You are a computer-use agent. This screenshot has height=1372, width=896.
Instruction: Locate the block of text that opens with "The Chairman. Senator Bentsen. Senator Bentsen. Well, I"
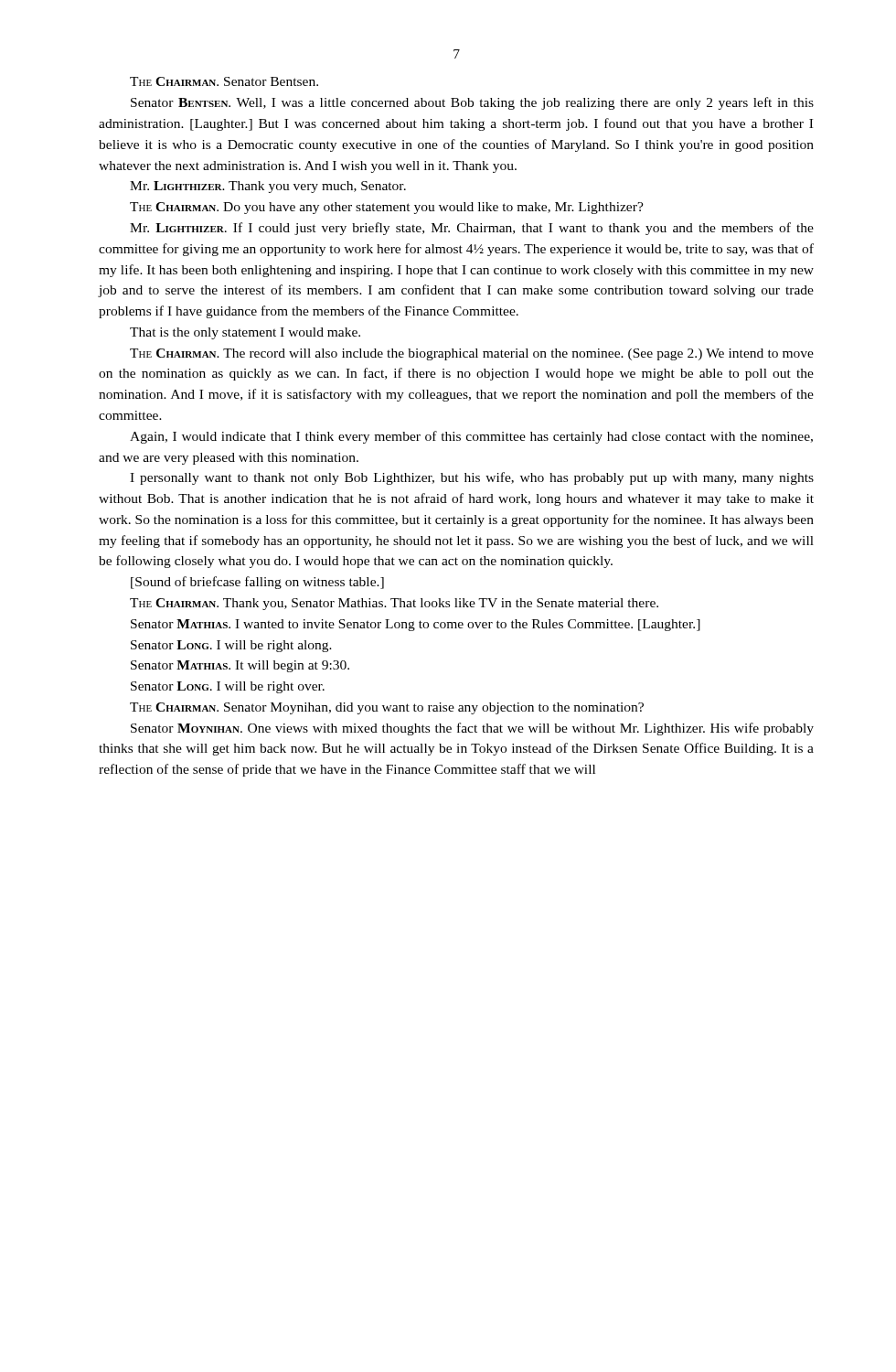[x=456, y=426]
